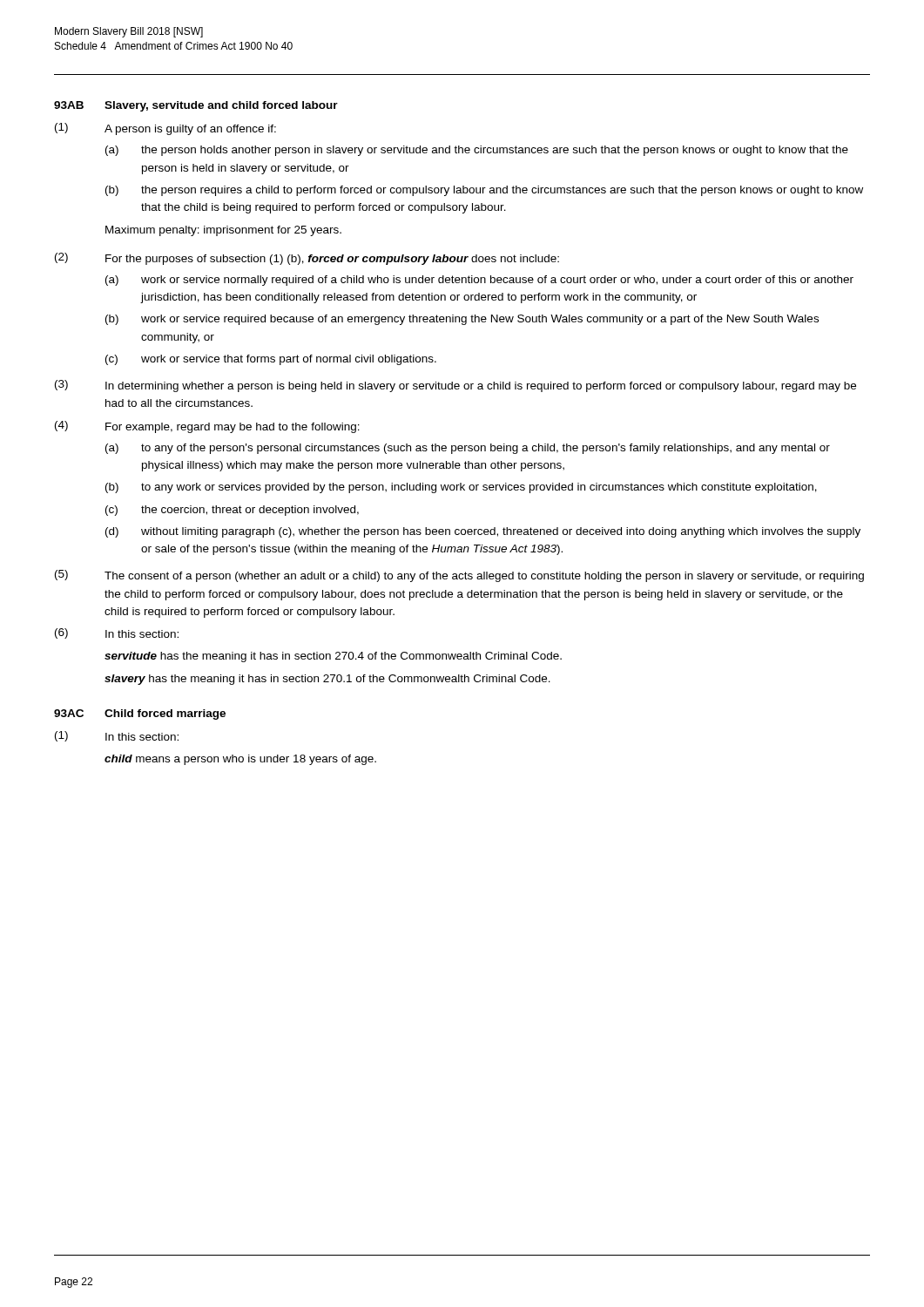
Task: Locate the text block starting "(2) For the purposes of subsection (1)"
Action: [462, 311]
